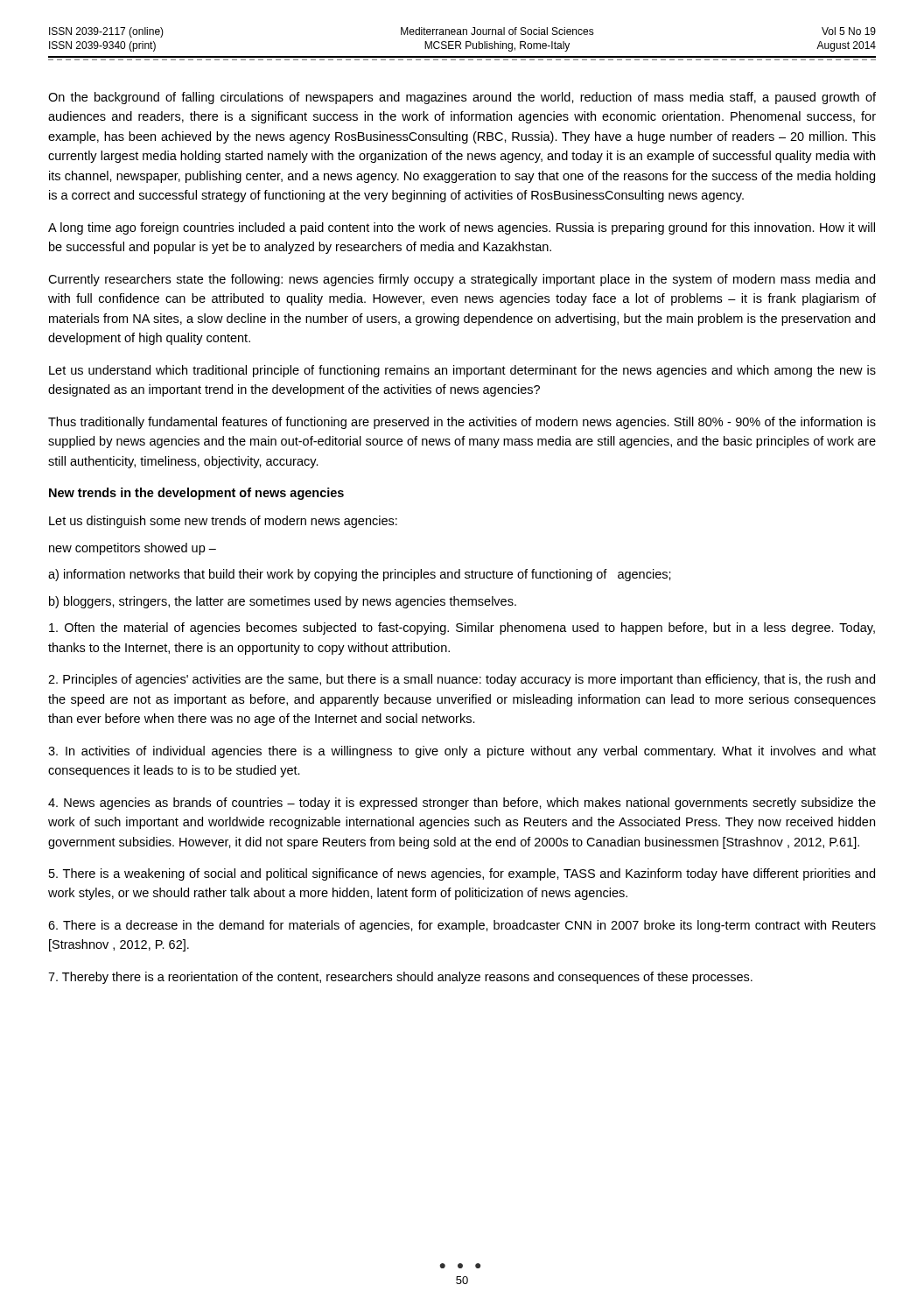This screenshot has width=924, height=1313.
Task: Locate the block of text that opens with "7. Thereby there is a reorientation of the"
Action: click(401, 977)
